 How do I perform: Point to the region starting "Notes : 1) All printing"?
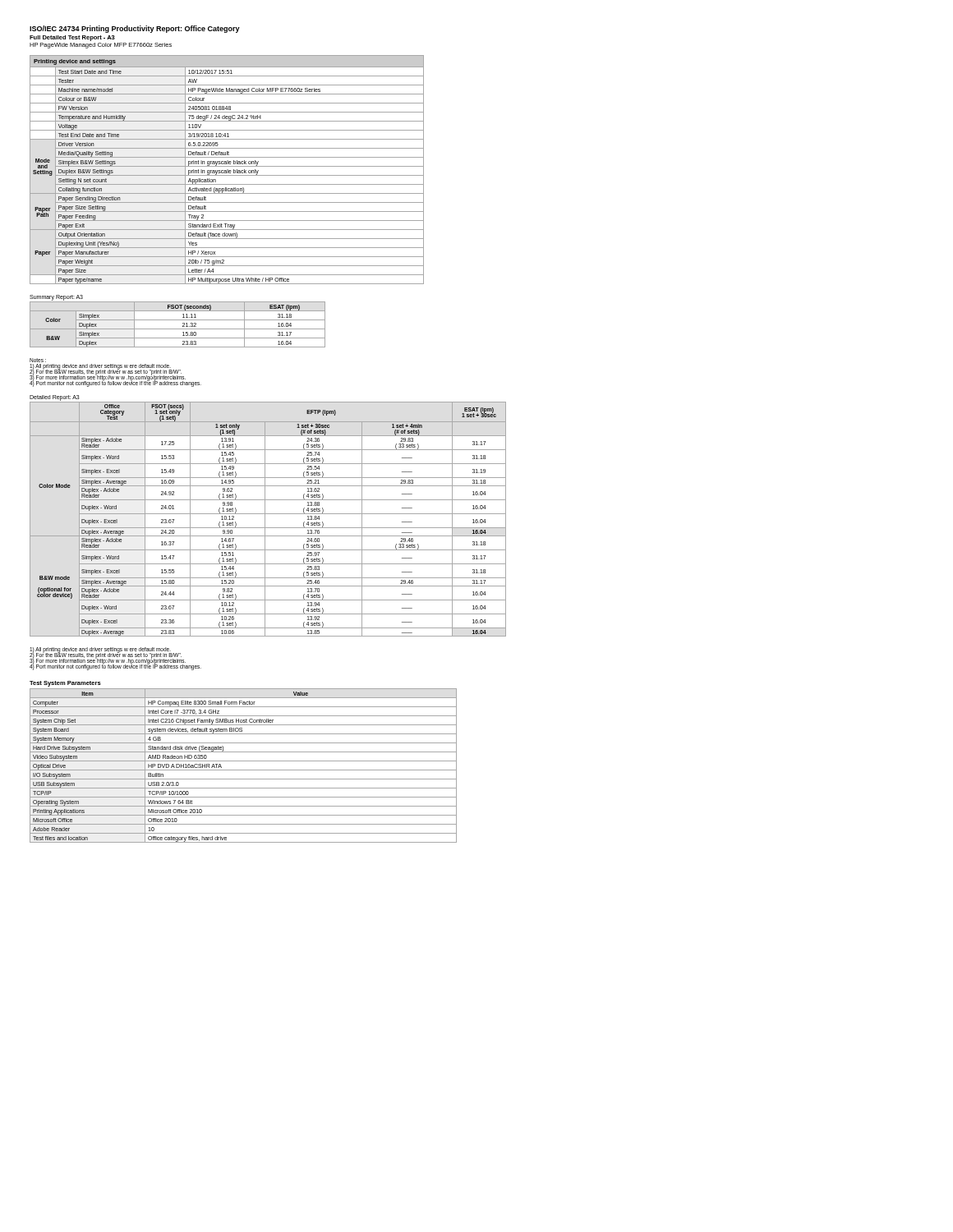coord(115,372)
